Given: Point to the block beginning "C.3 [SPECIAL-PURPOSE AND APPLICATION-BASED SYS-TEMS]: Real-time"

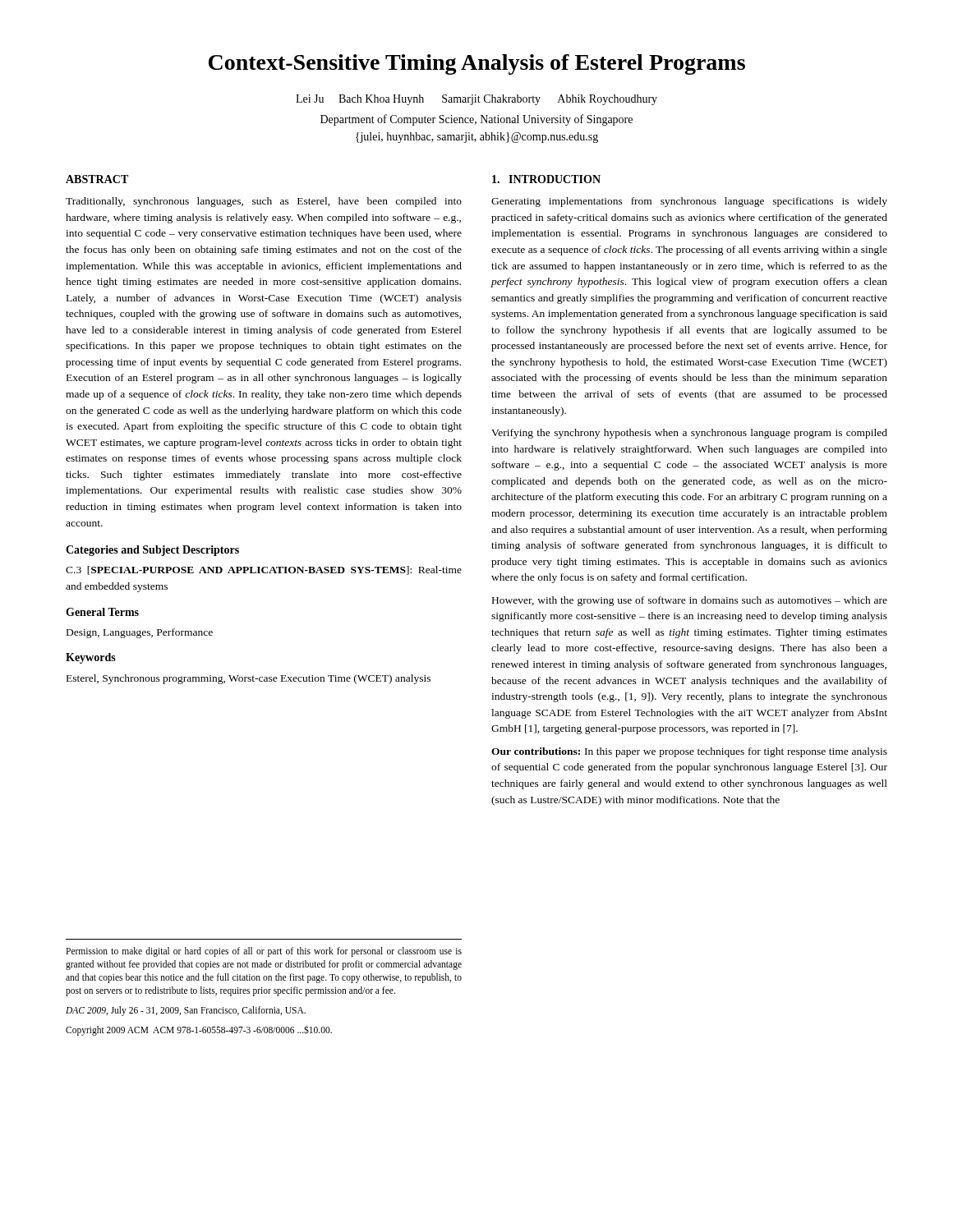Looking at the screenshot, I should (264, 578).
